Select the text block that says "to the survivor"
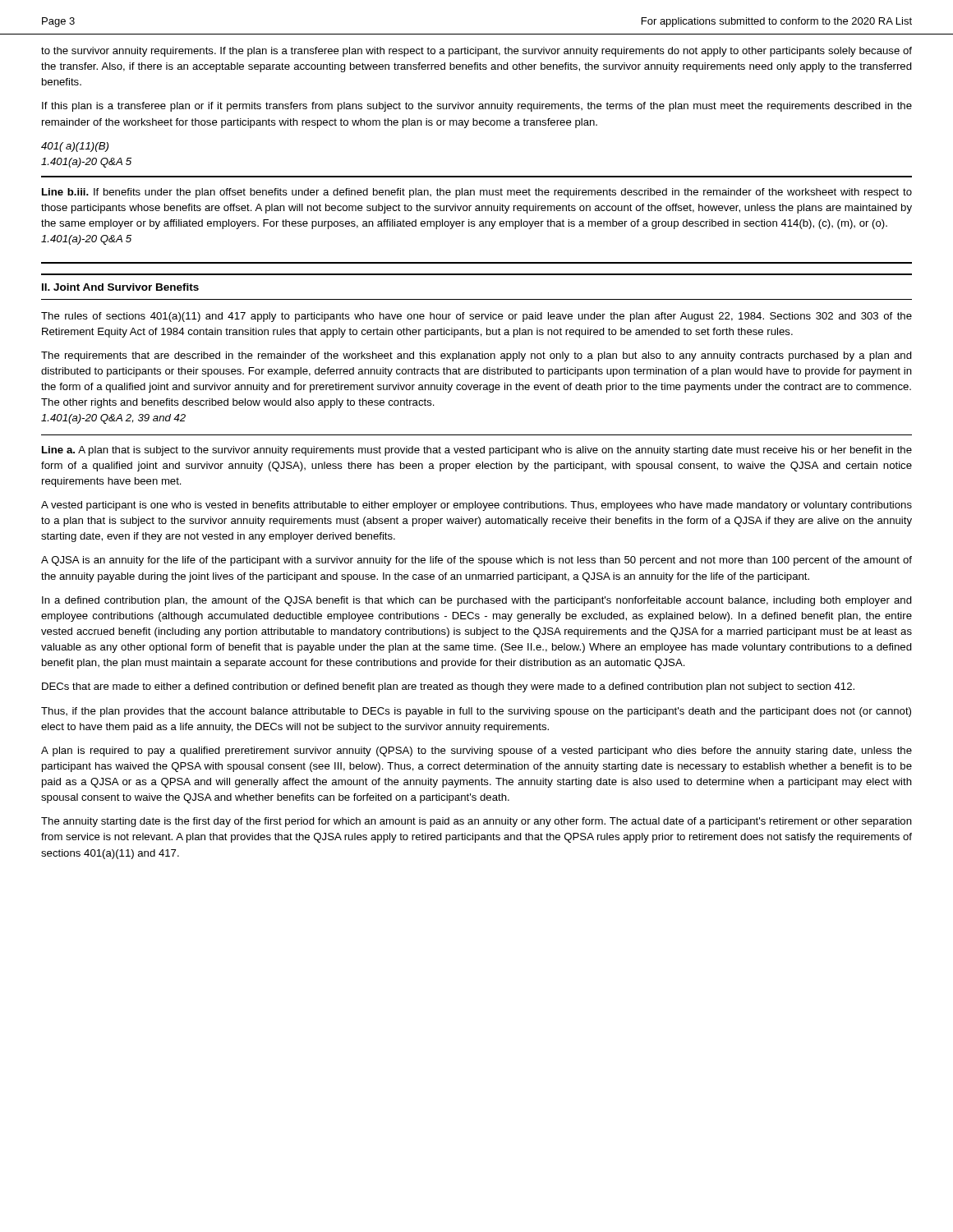953x1232 pixels. (476, 66)
